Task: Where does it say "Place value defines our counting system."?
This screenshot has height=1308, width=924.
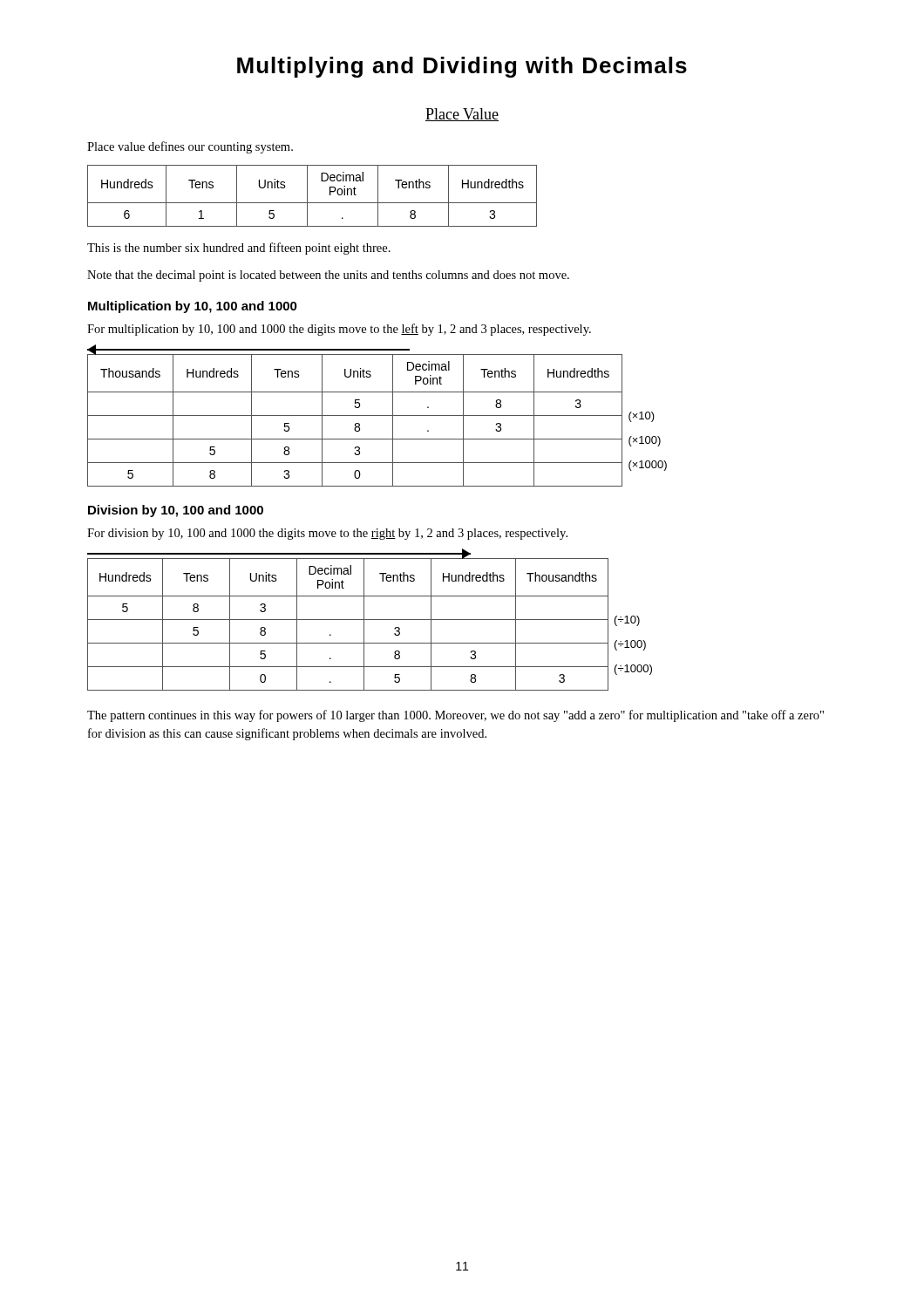Action: pyautogui.click(x=190, y=147)
